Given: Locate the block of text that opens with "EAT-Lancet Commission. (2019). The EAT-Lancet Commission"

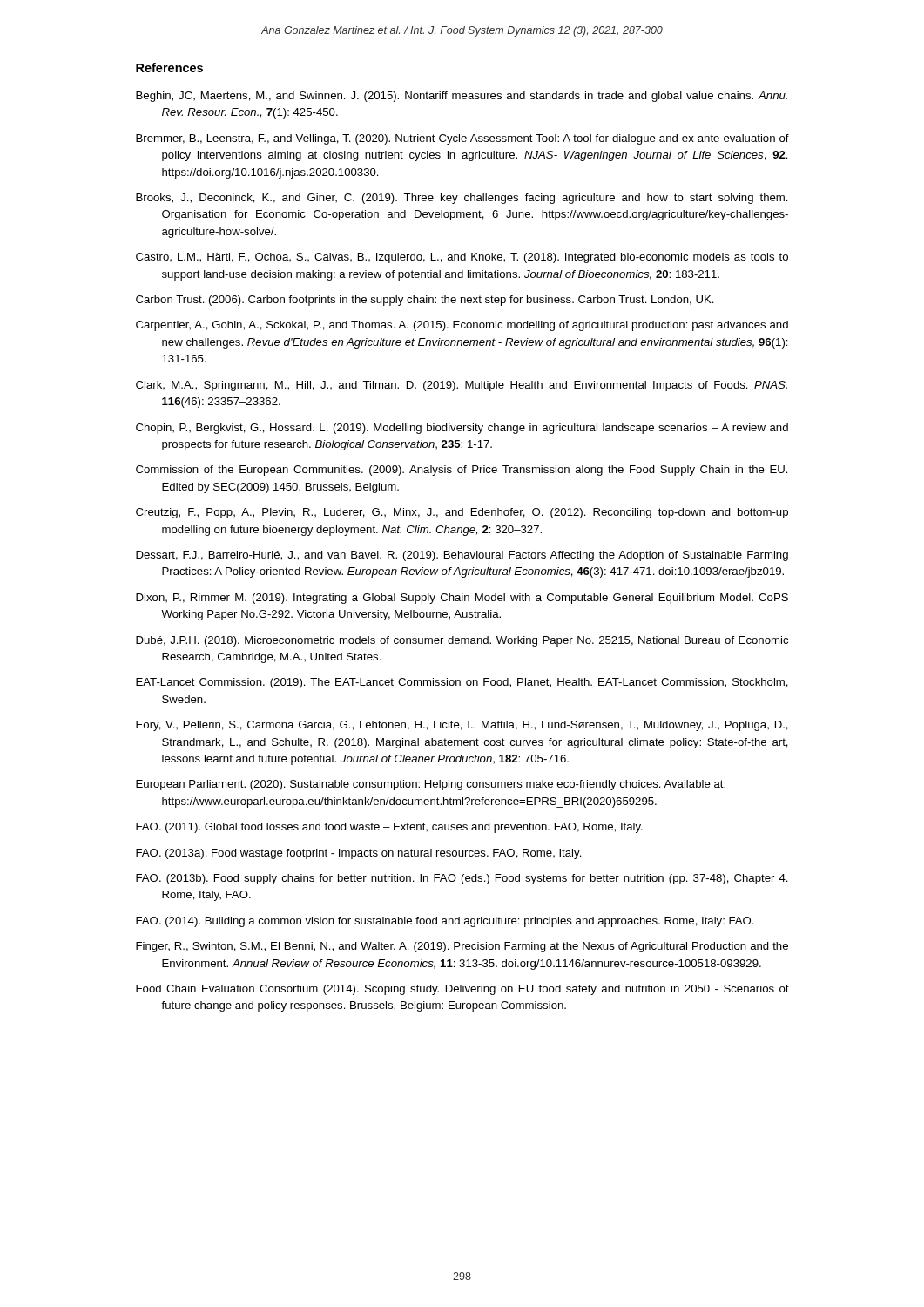Looking at the screenshot, I should click(x=462, y=691).
